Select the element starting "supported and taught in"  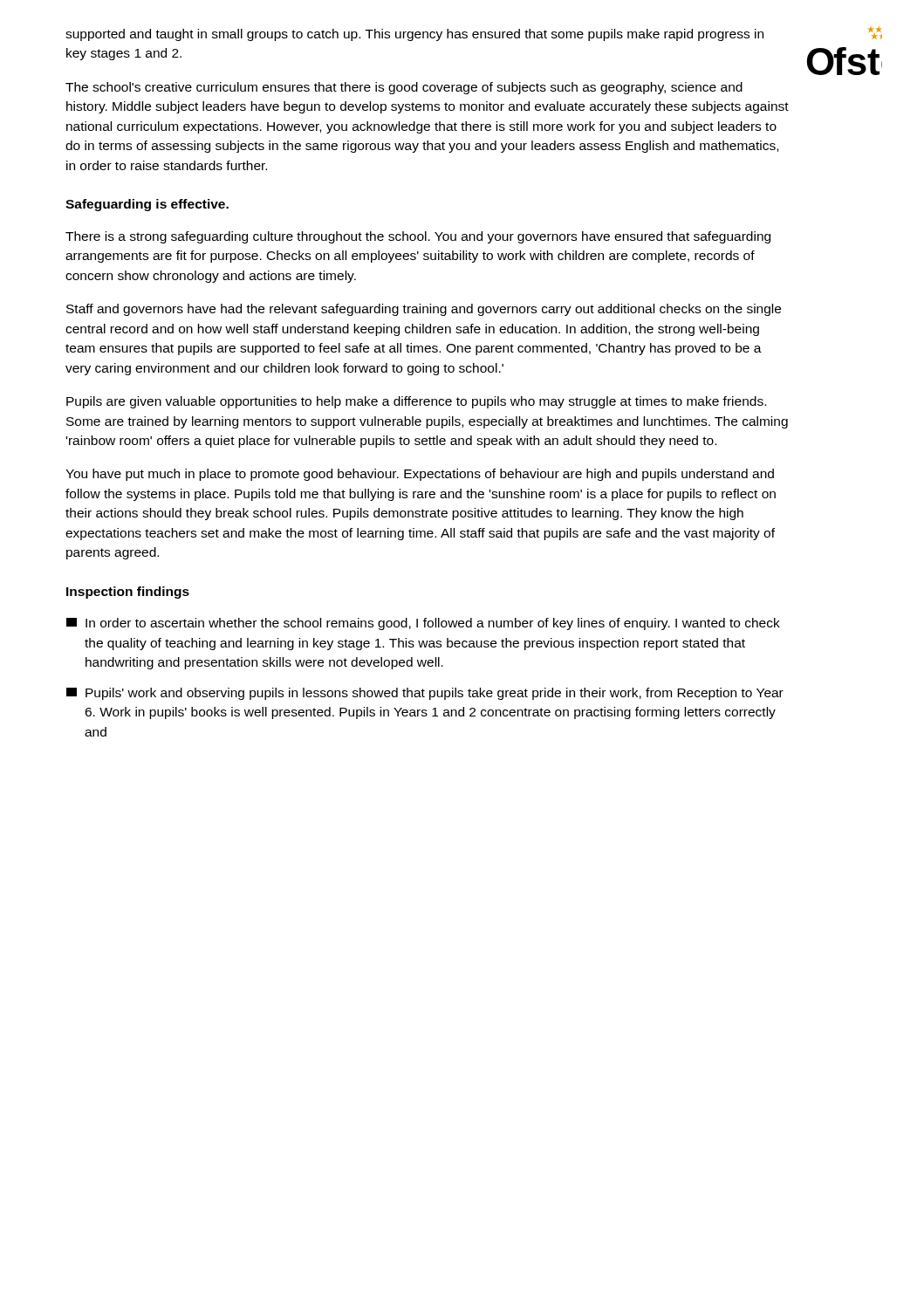(427, 44)
